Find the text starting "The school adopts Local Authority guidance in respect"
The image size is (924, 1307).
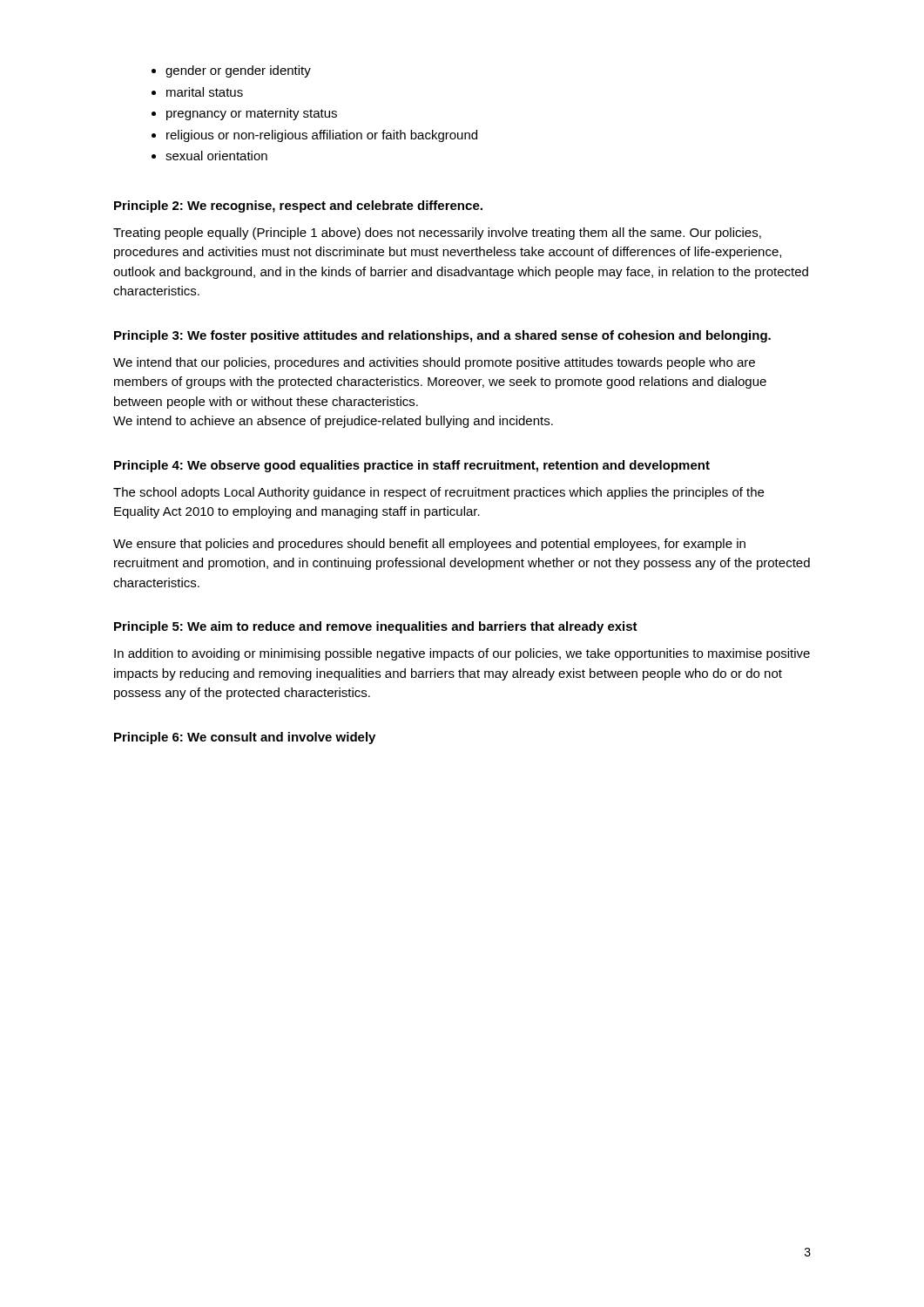[439, 501]
